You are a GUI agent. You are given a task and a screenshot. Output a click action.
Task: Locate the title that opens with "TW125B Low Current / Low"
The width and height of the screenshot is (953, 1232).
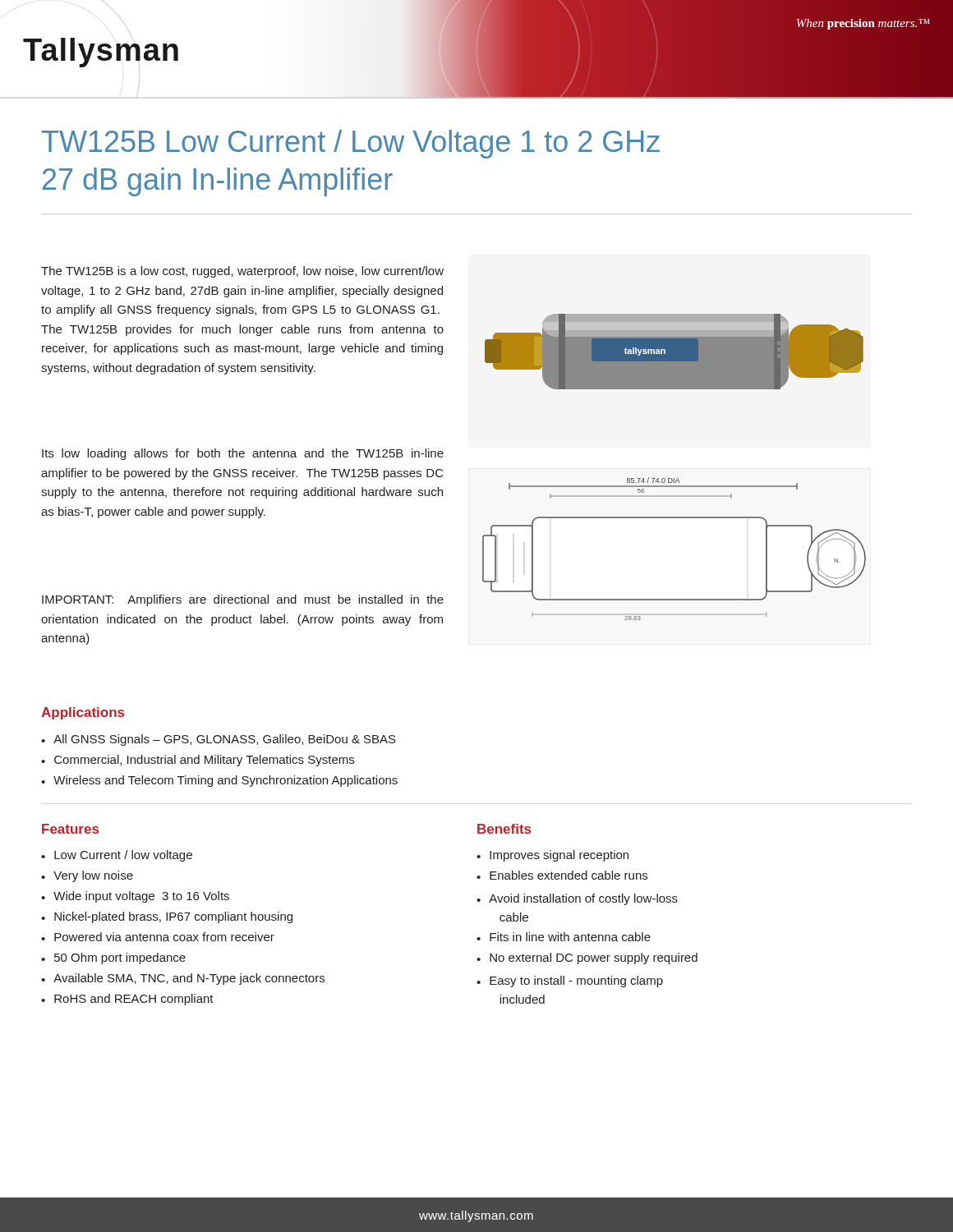(476, 160)
